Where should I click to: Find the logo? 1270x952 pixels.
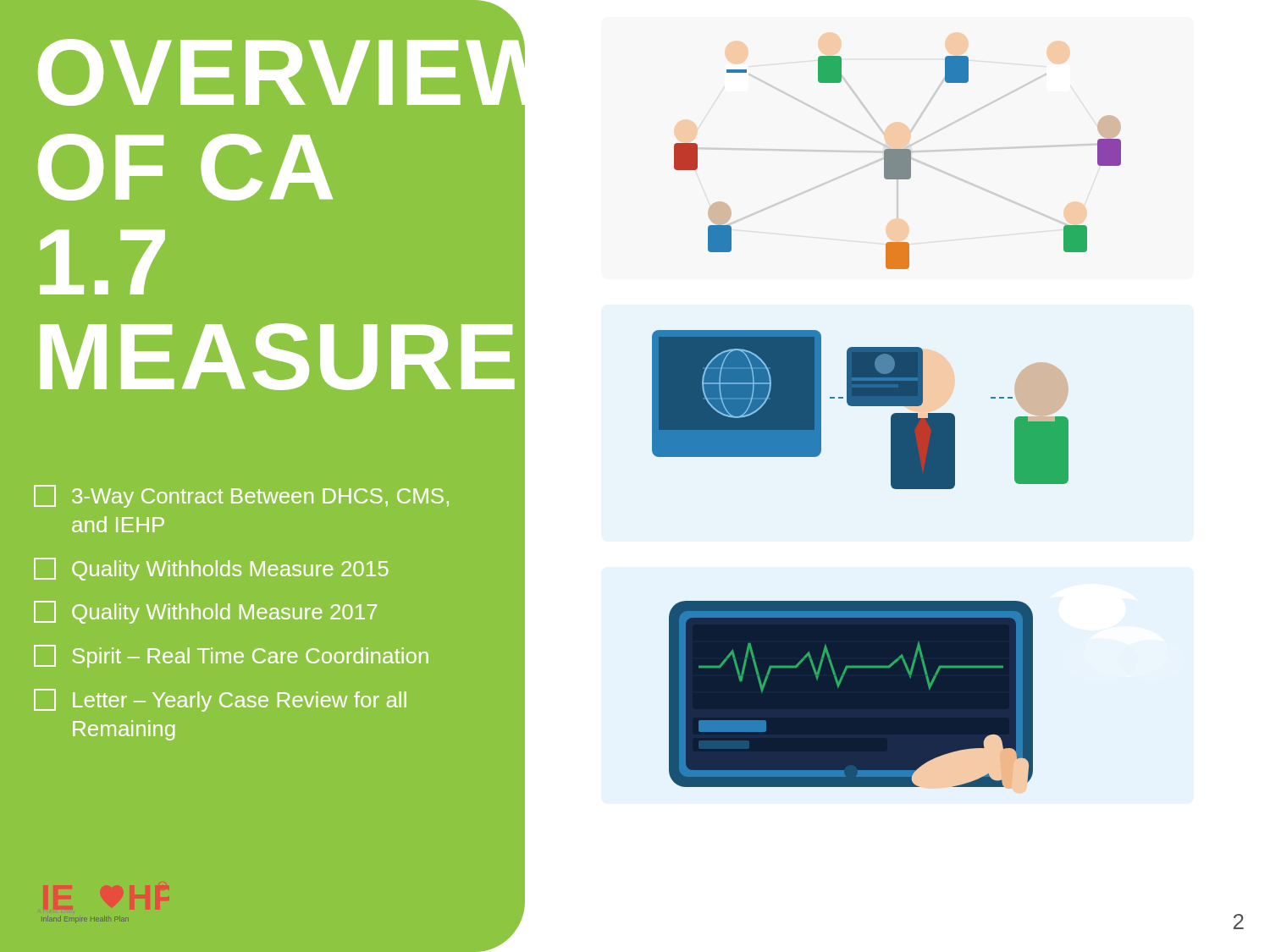click(x=102, y=899)
